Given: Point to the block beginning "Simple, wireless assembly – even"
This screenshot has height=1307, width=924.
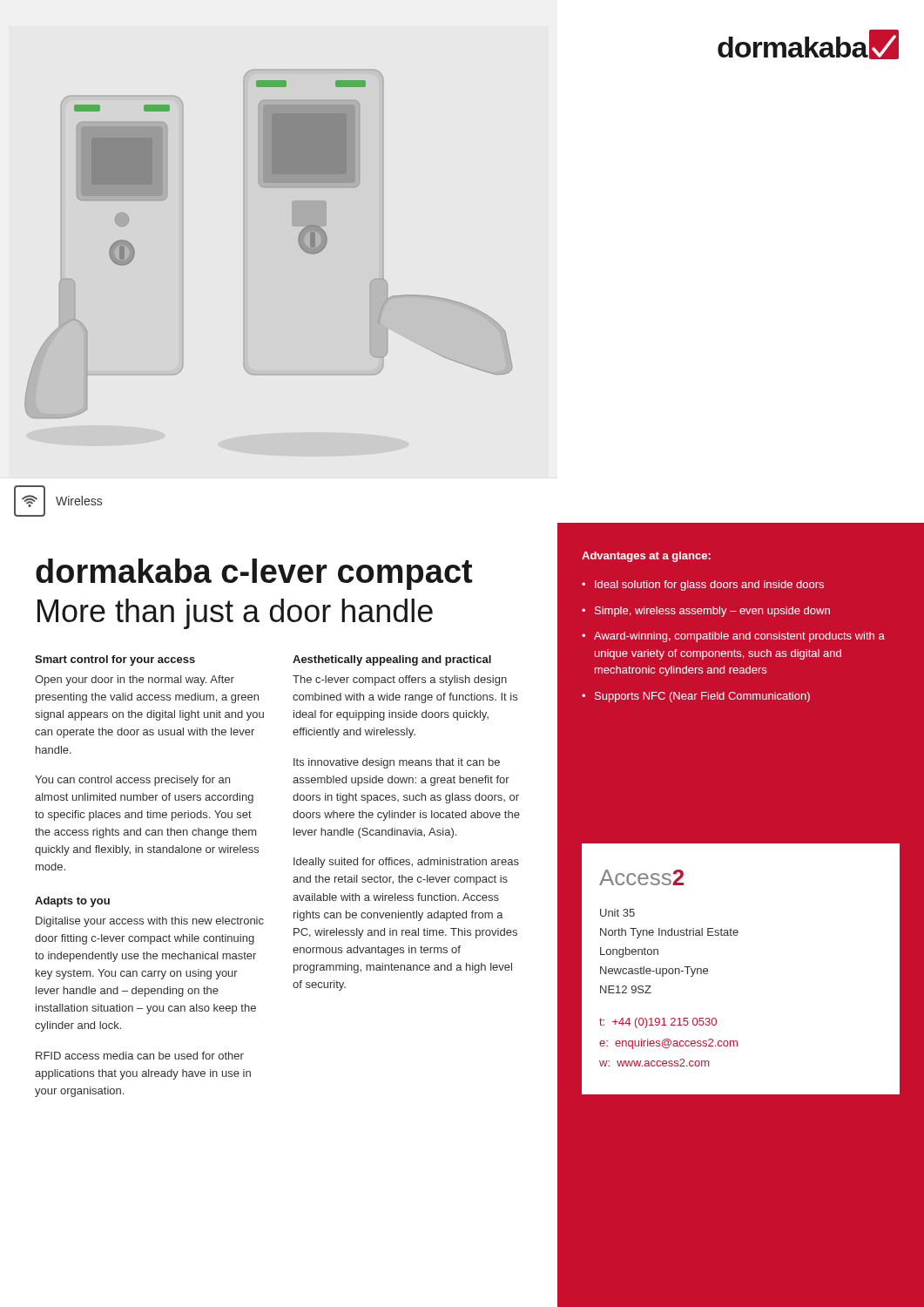Looking at the screenshot, I should (x=712, y=610).
